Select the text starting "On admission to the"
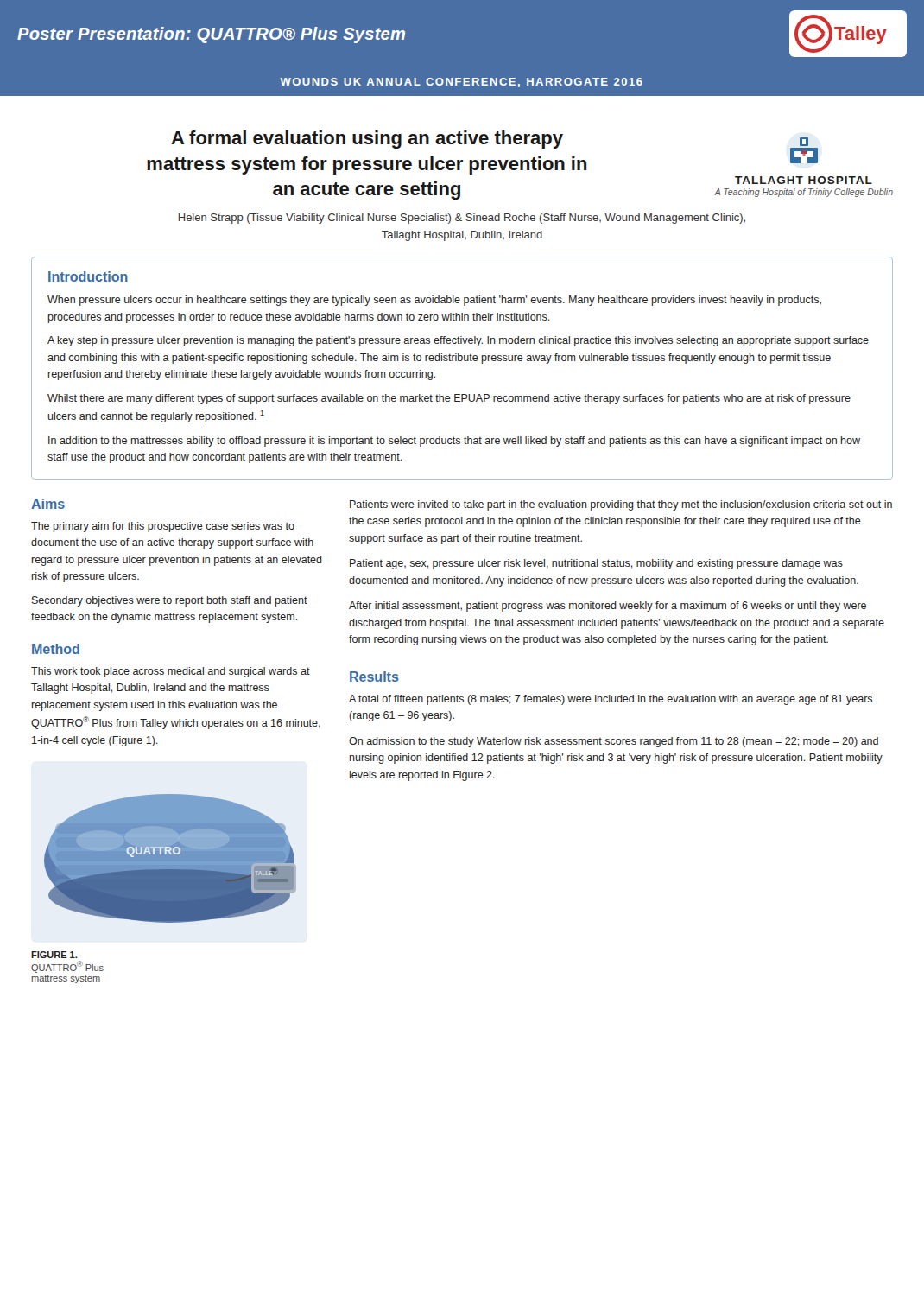This screenshot has width=924, height=1296. [x=616, y=758]
